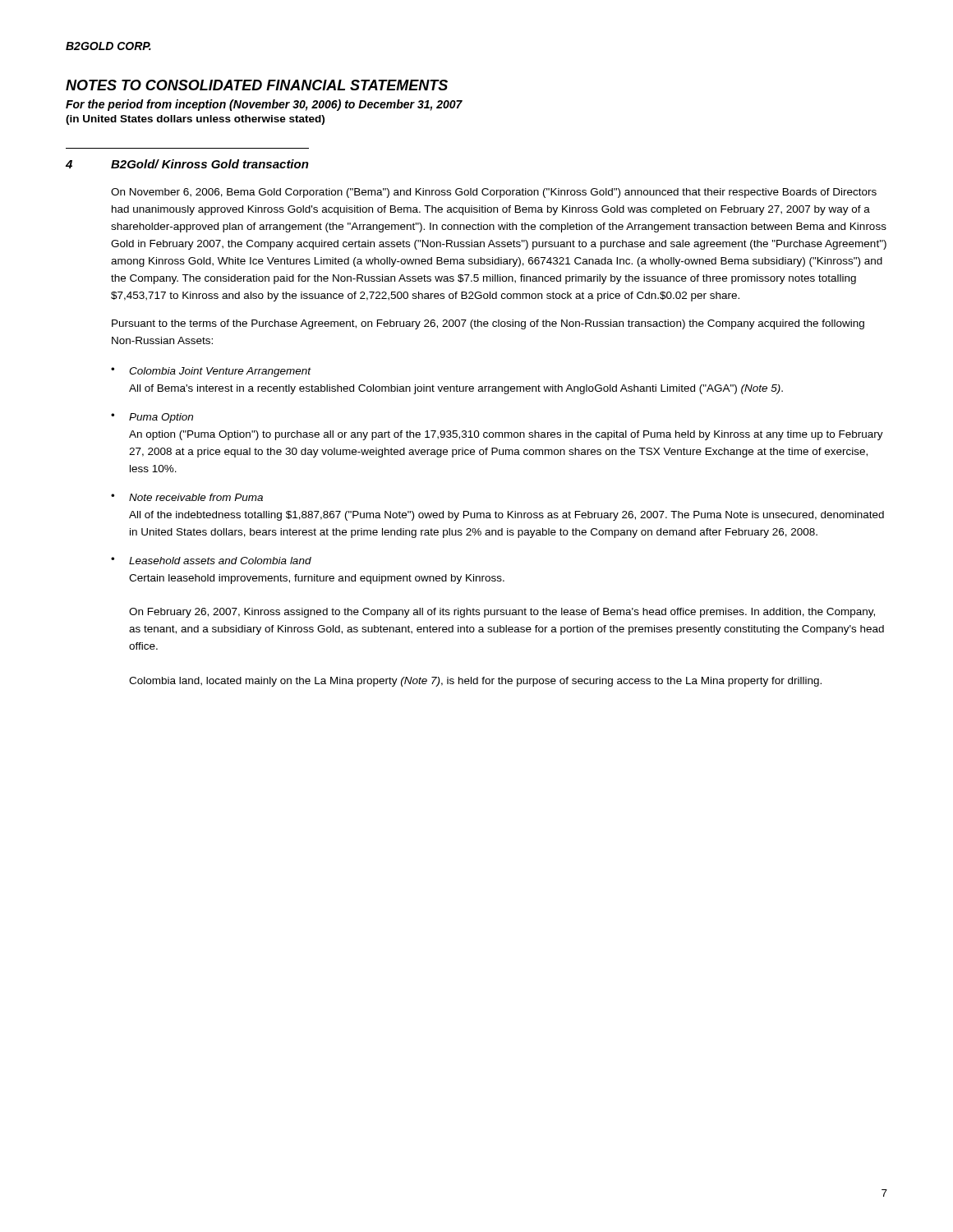Find the block starting "• Note receivable from Puma All of the"
The image size is (953, 1232).
click(x=499, y=515)
